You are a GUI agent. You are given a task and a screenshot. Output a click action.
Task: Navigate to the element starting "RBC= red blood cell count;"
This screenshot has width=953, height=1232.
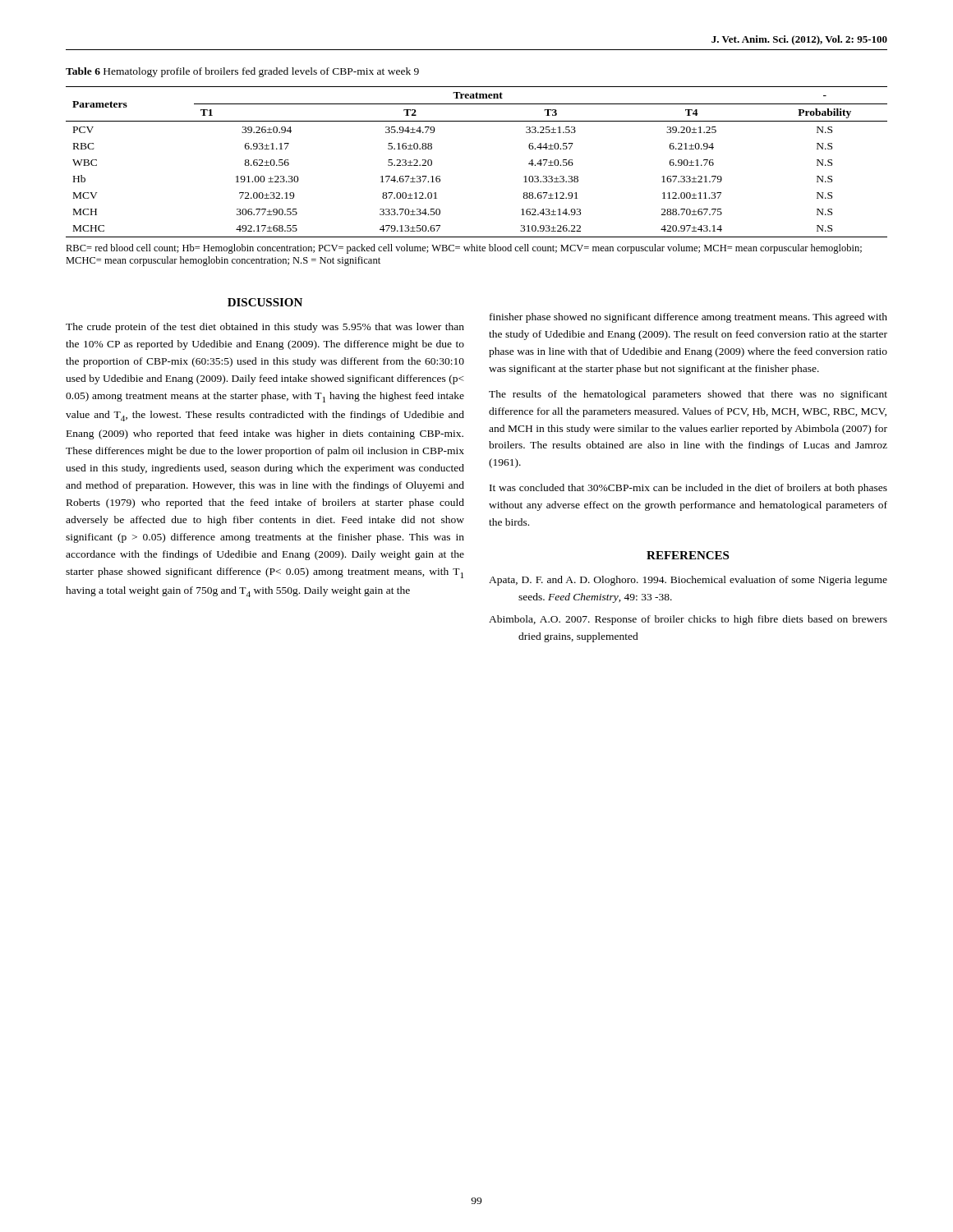coord(464,254)
